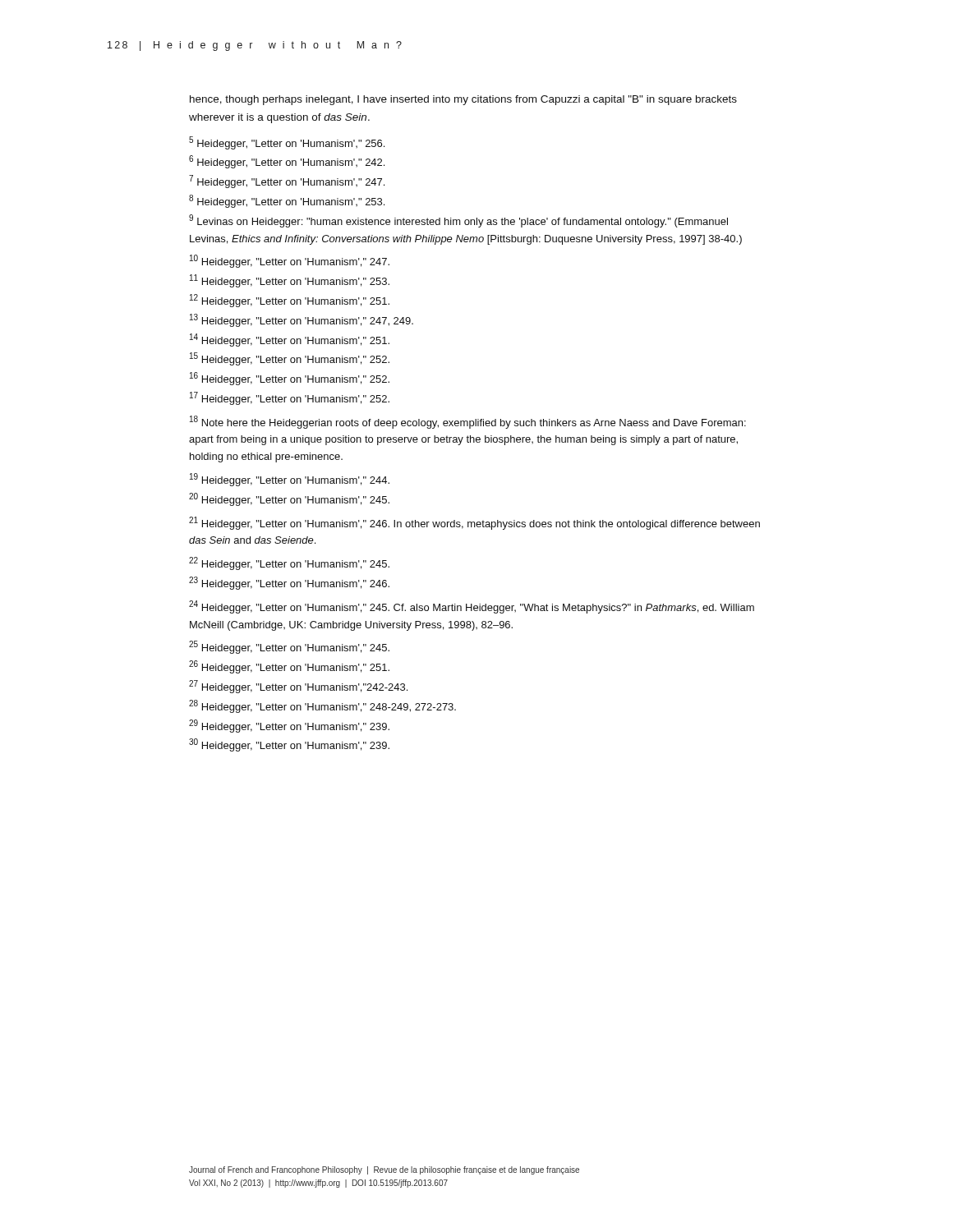Select the element starting "18 Note here"
Screen dimensions: 1232x953
point(468,439)
